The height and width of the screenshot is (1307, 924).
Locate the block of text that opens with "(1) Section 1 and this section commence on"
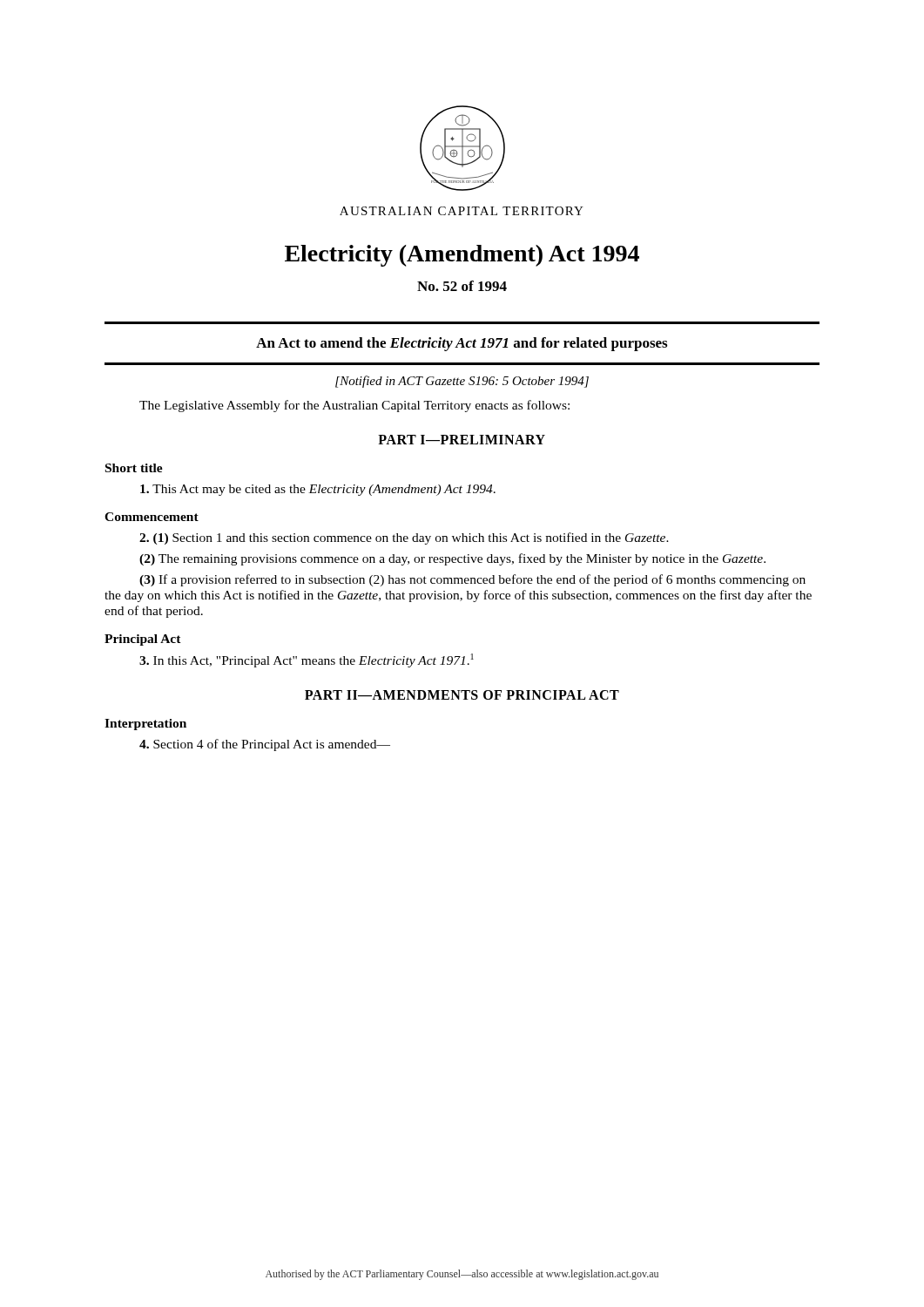pyautogui.click(x=462, y=574)
